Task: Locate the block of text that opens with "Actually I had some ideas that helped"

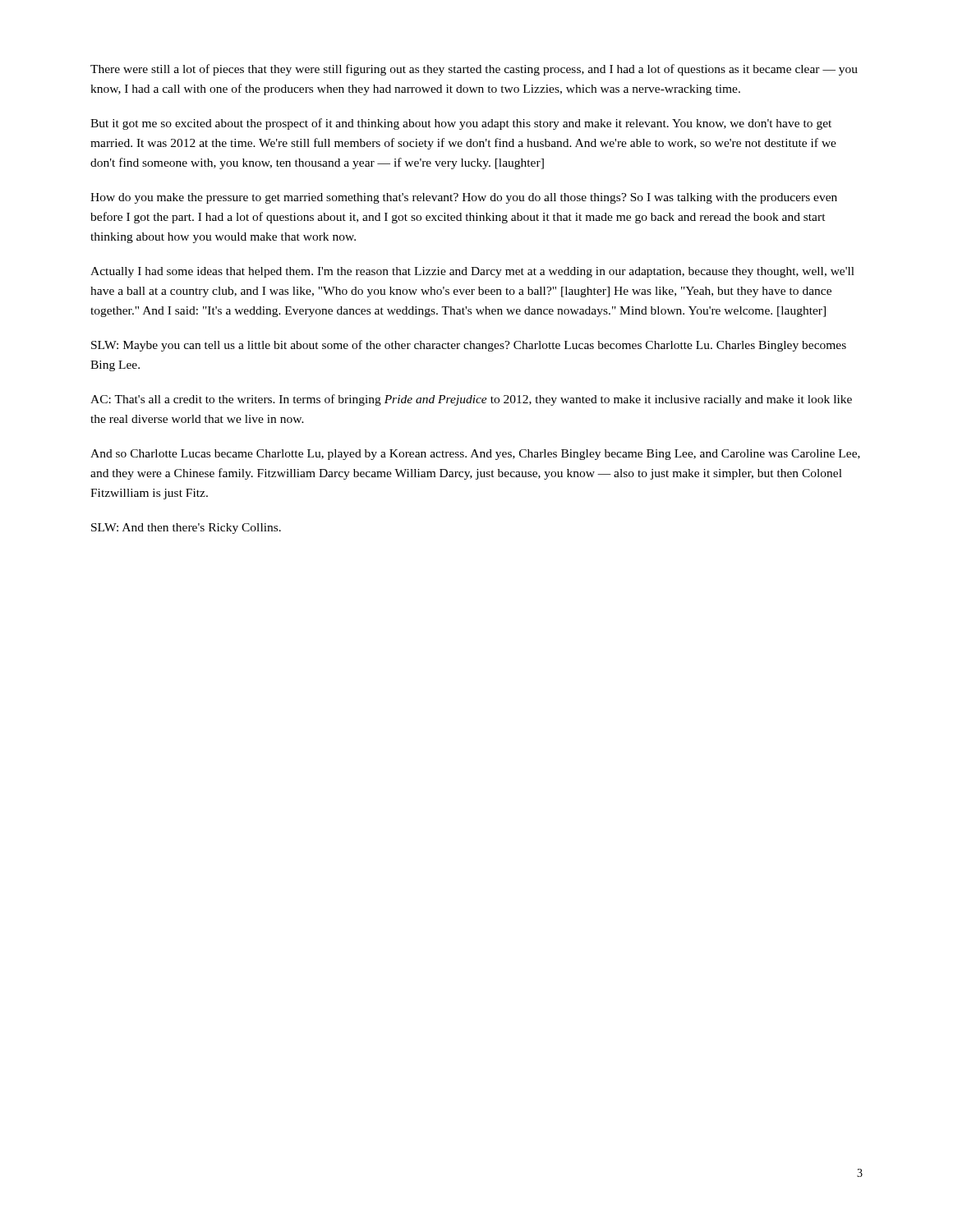Action: [x=472, y=290]
